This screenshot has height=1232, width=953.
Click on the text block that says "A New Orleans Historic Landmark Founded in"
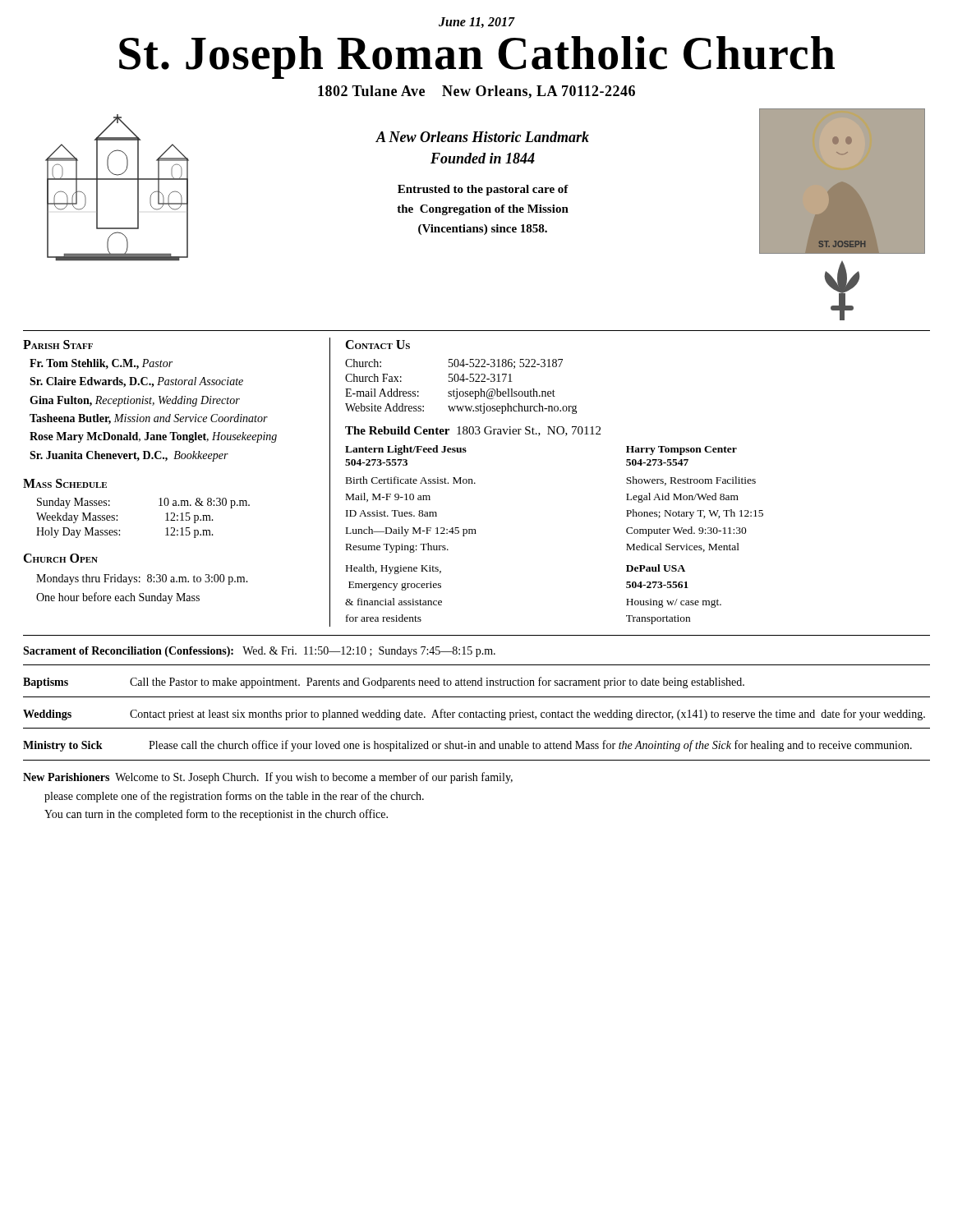click(483, 148)
